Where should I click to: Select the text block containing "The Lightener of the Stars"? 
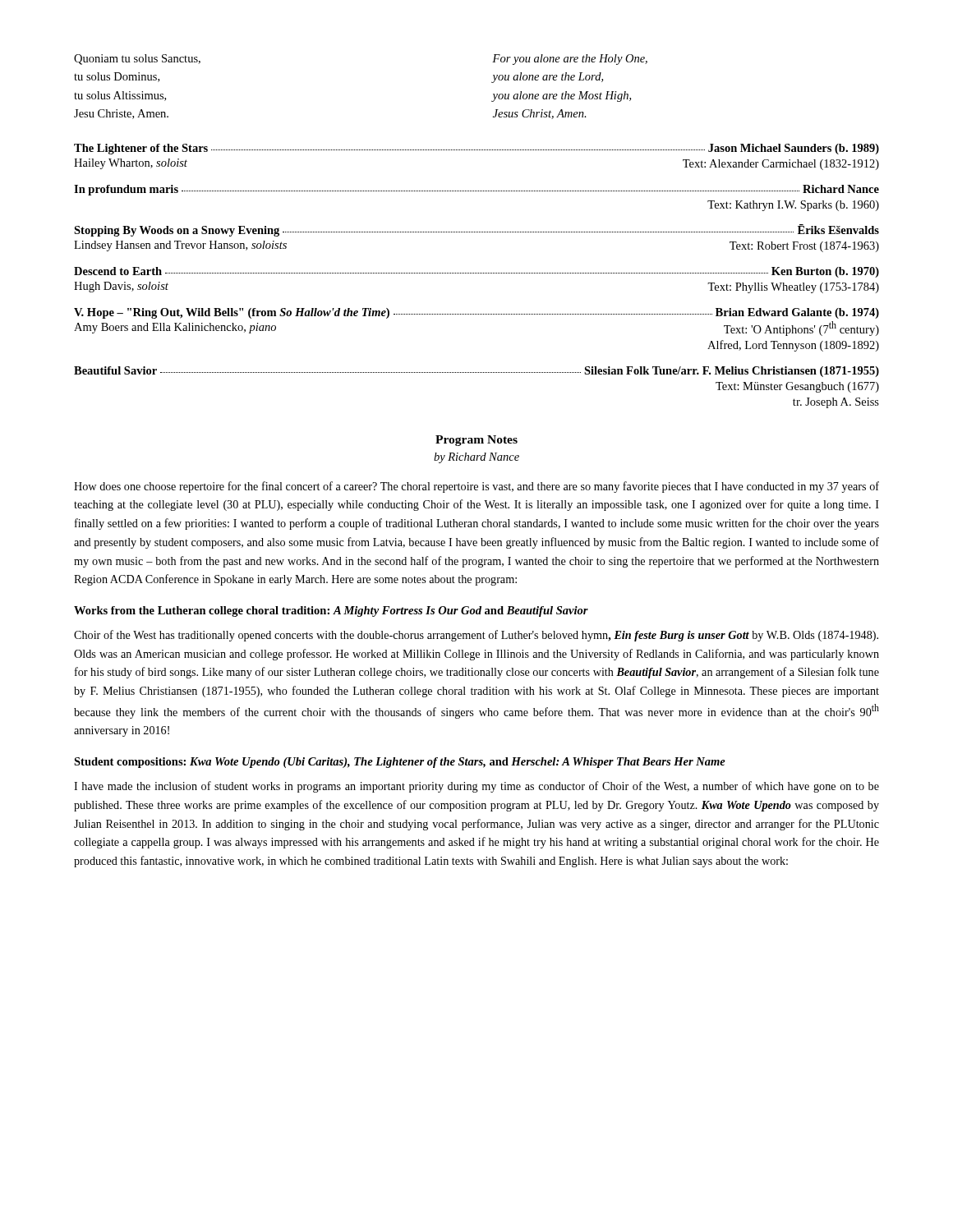click(x=476, y=156)
